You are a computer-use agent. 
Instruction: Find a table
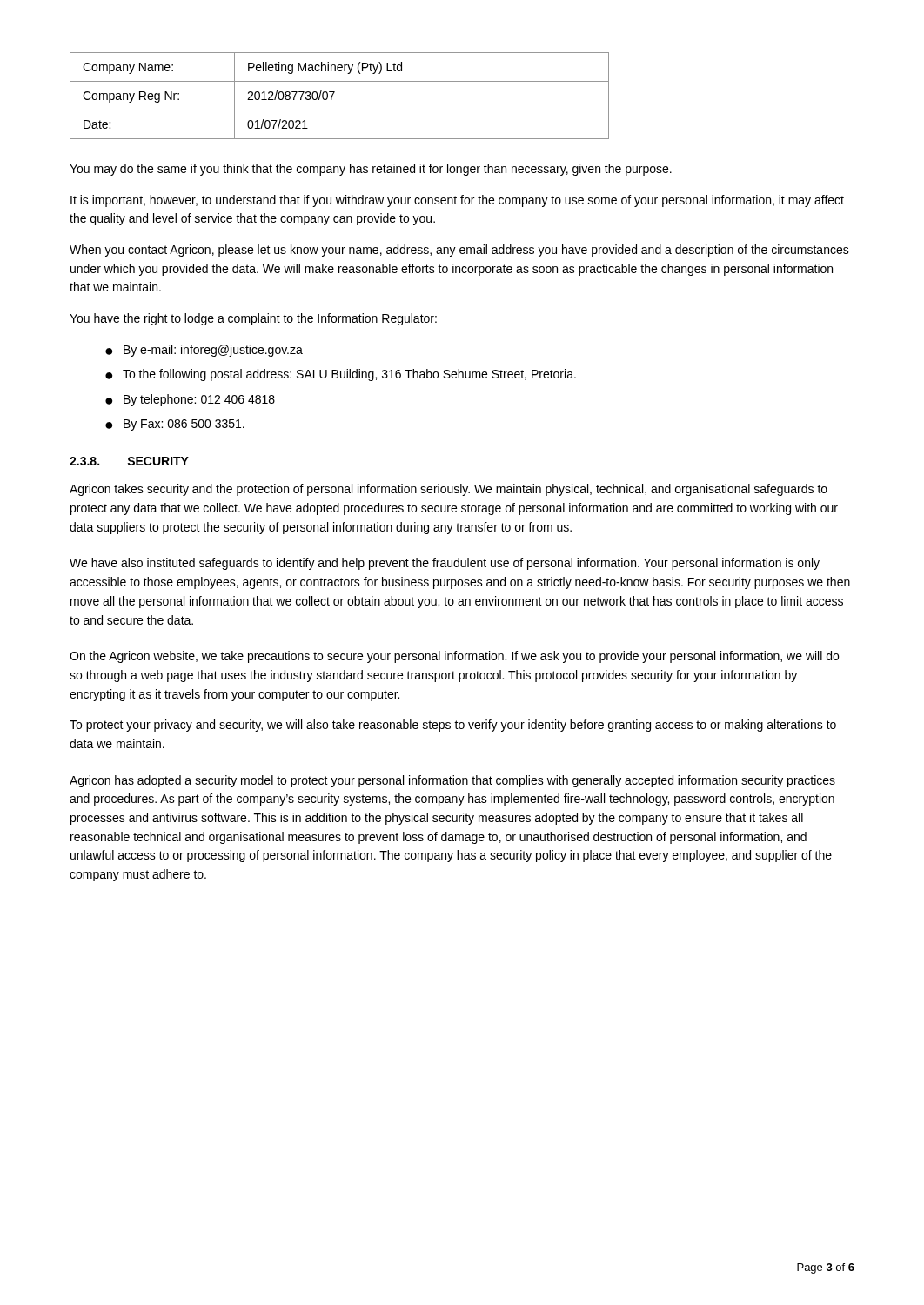point(462,96)
